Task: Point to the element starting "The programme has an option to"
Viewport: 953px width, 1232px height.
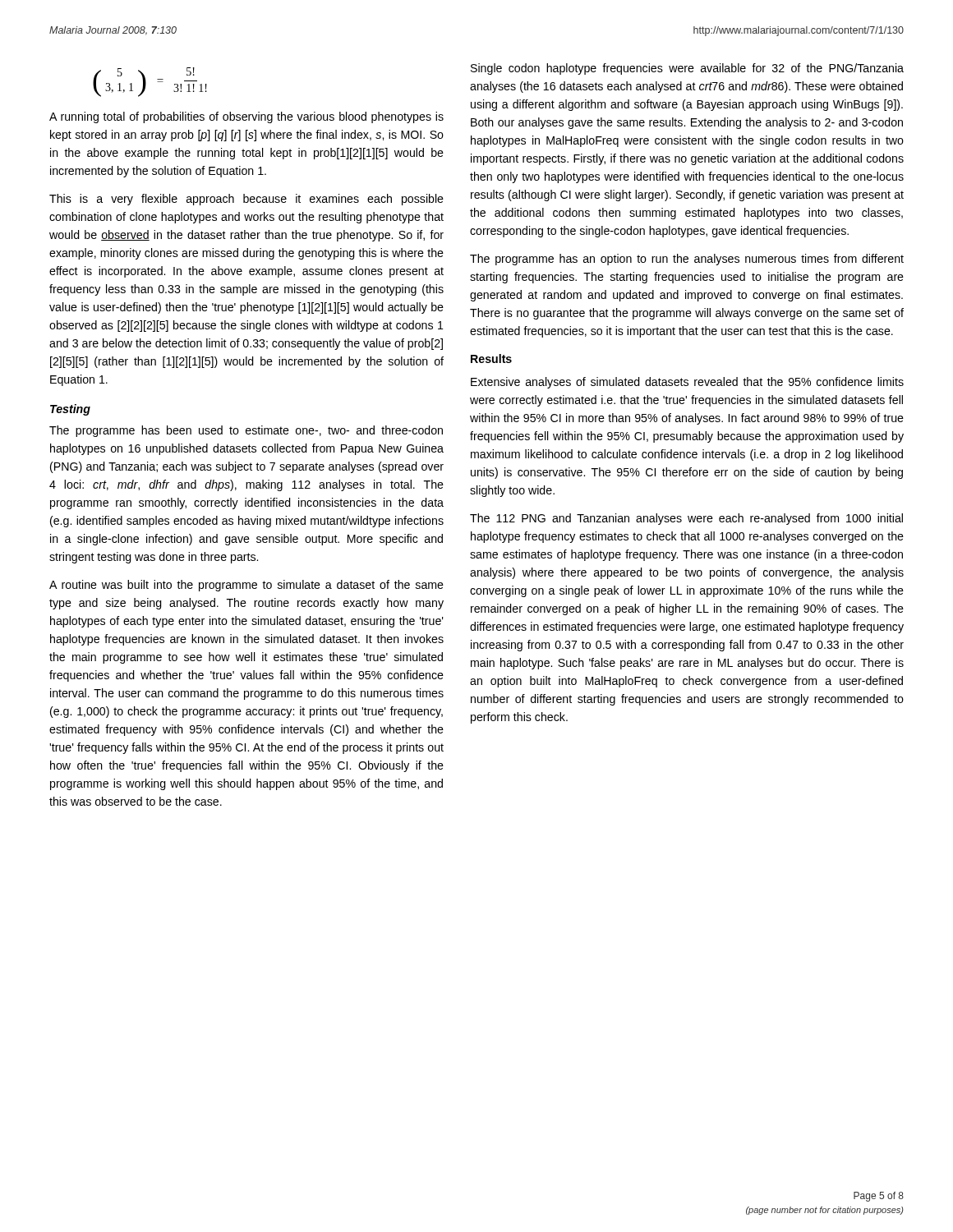Action: coord(687,295)
